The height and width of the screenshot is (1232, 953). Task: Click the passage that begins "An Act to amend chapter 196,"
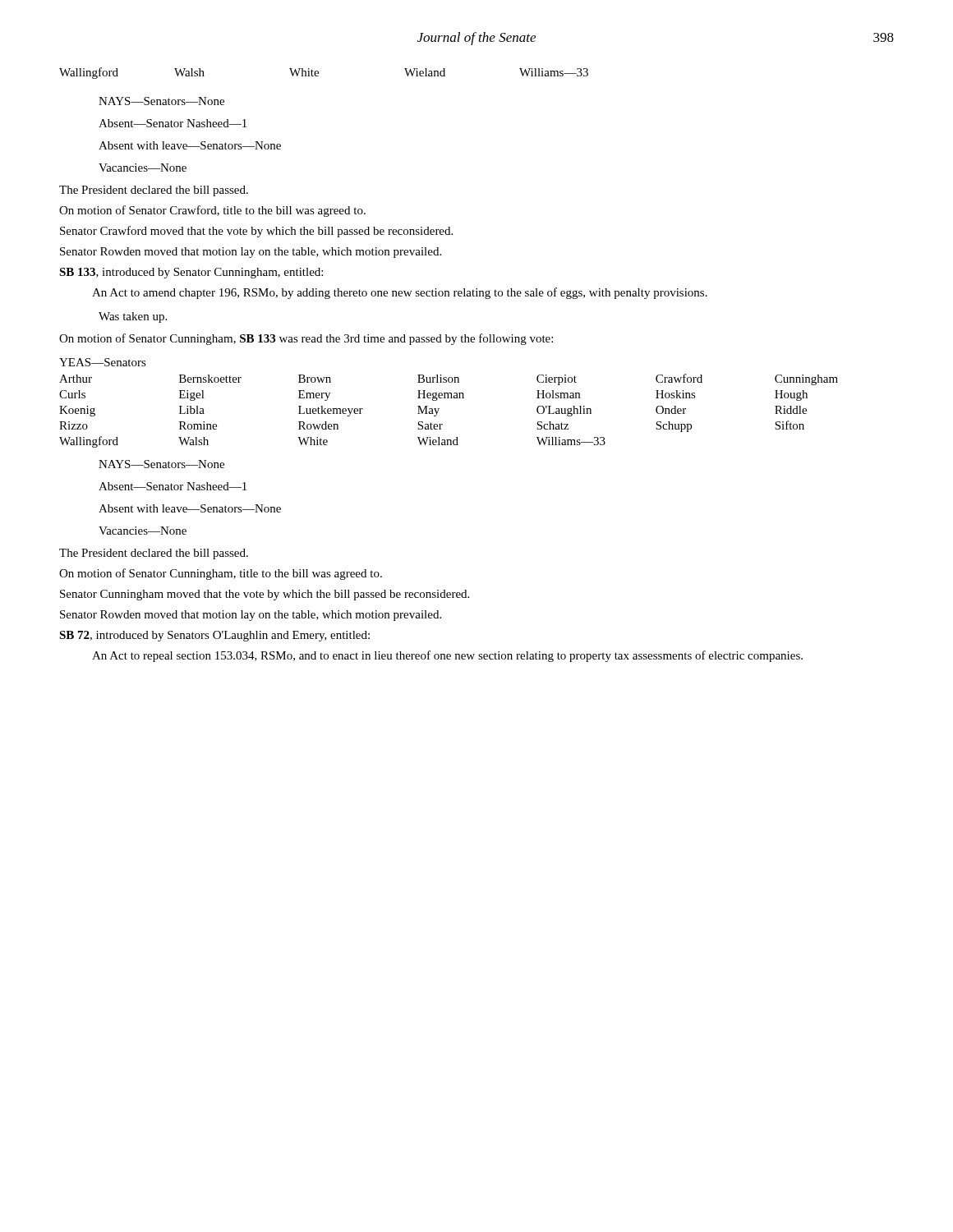click(400, 292)
